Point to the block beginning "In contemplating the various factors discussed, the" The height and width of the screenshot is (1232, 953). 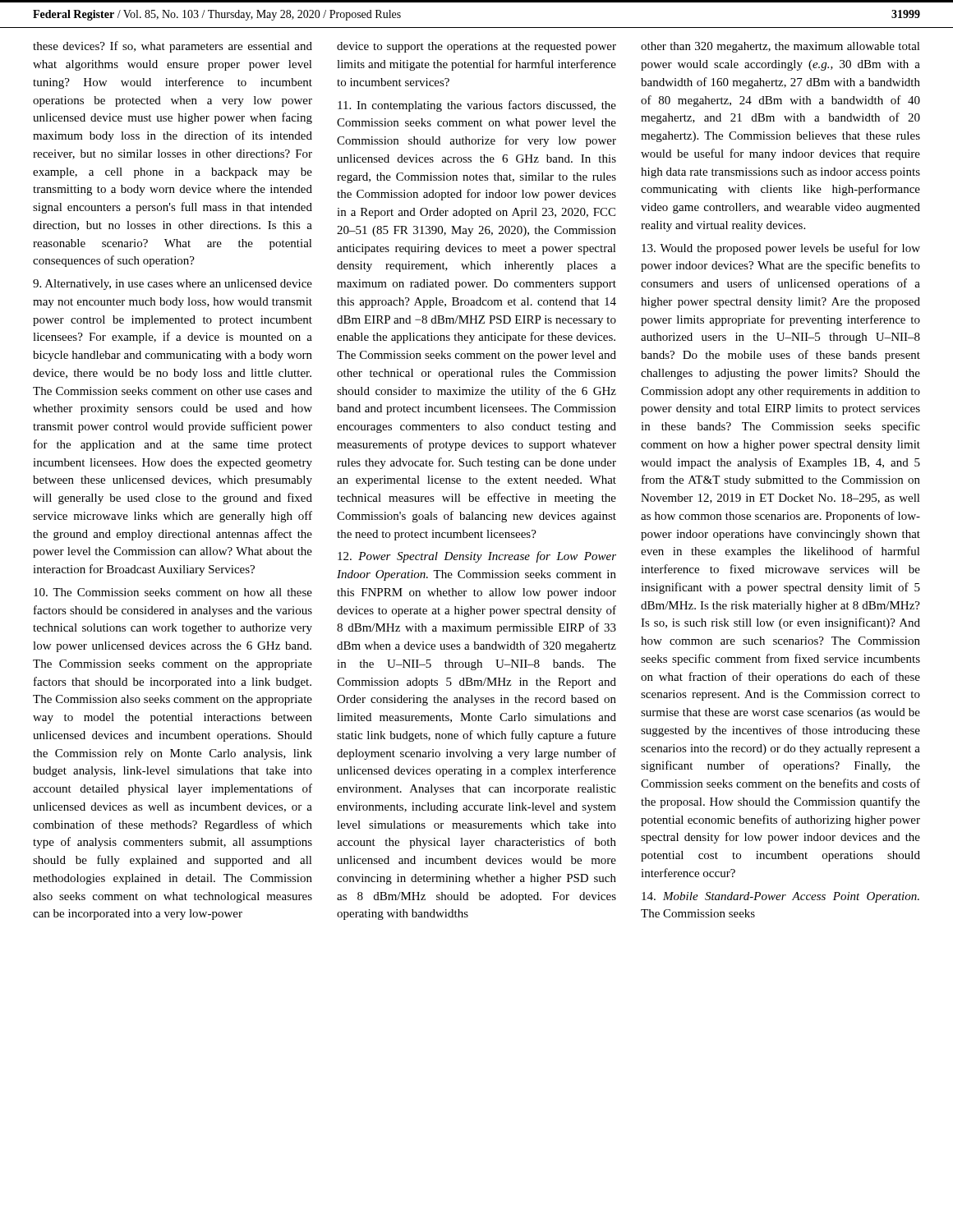pyautogui.click(x=476, y=320)
